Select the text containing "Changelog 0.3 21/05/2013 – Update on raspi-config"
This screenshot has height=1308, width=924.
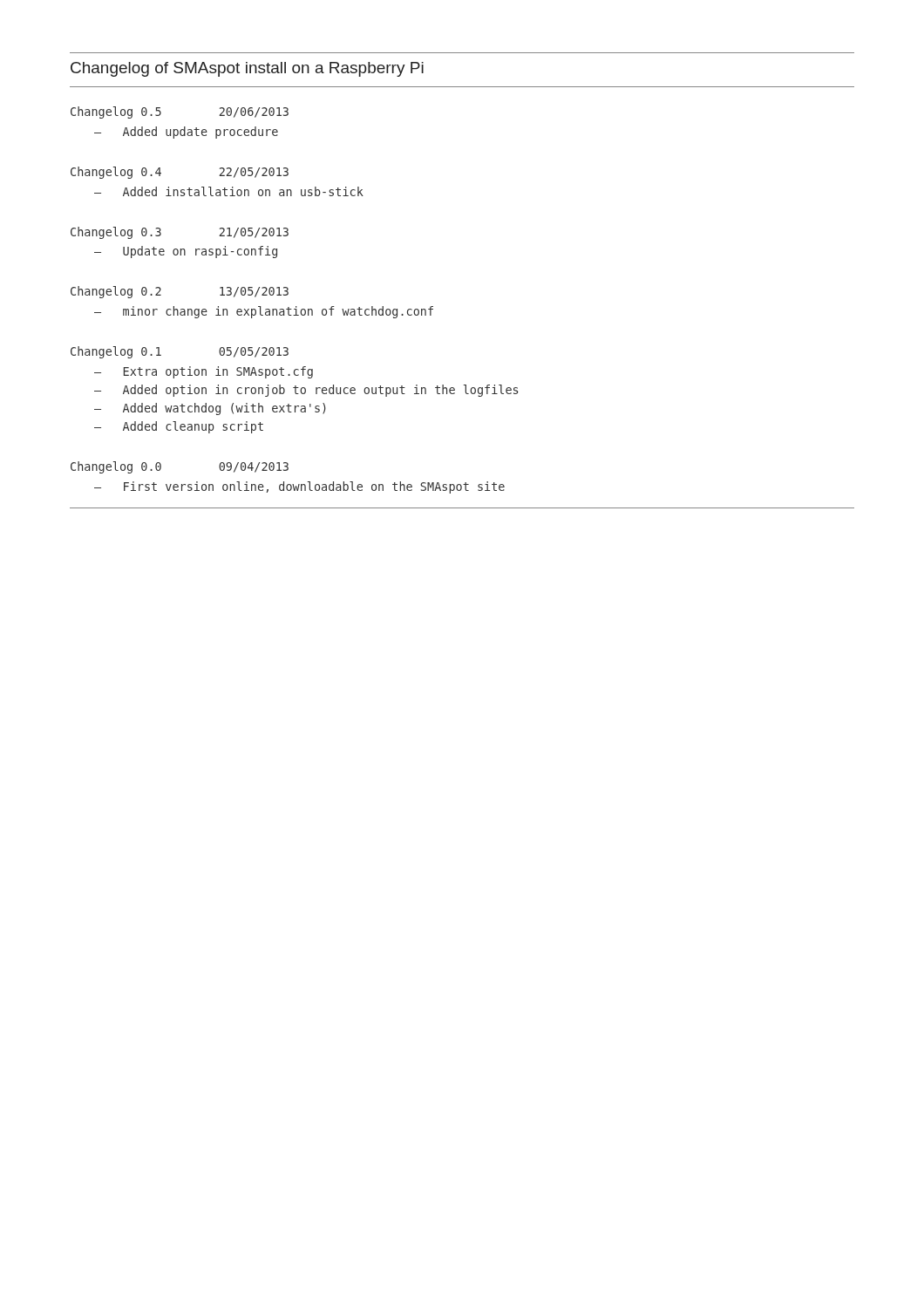coord(116,232)
